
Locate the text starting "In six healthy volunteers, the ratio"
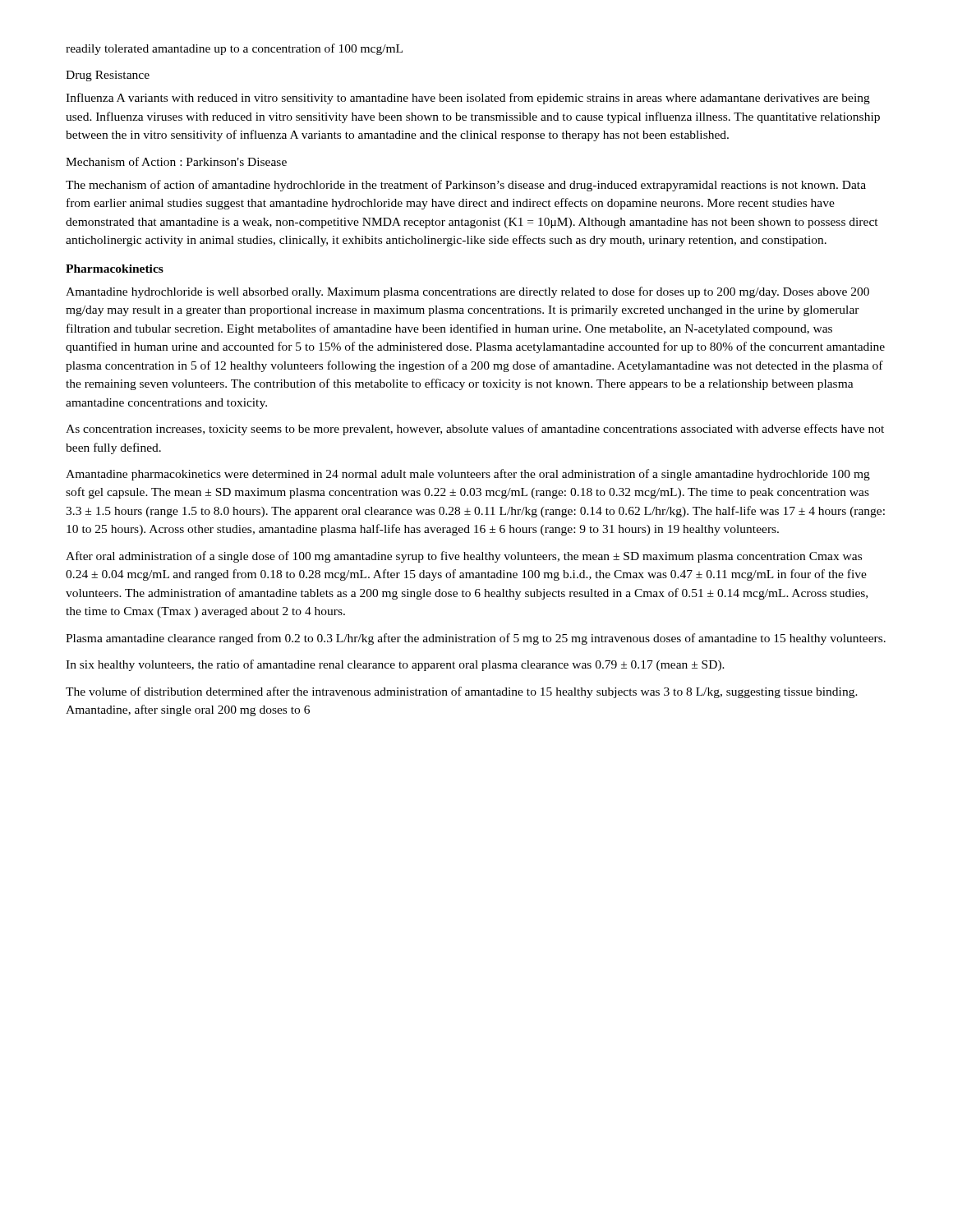coord(395,664)
